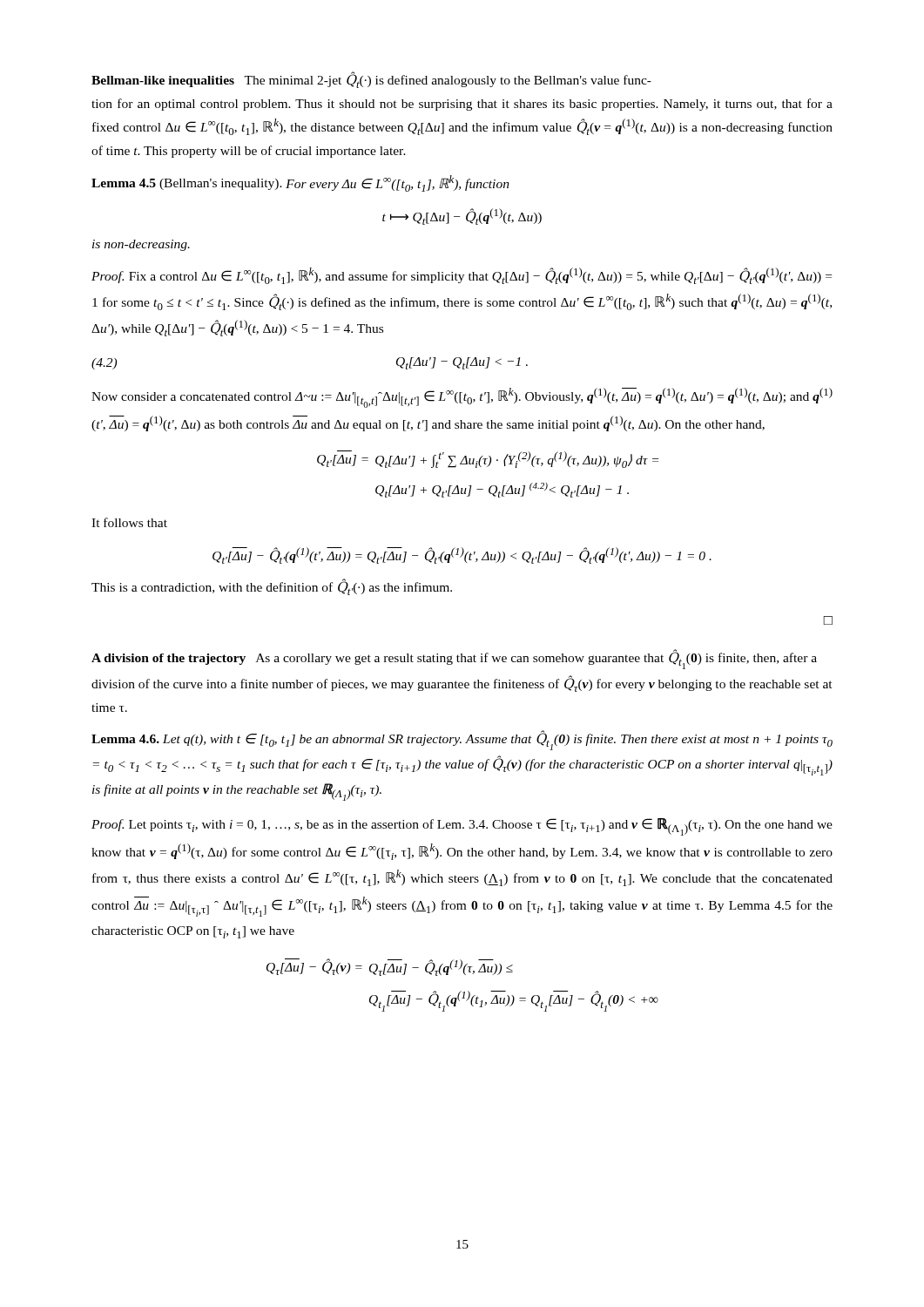This screenshot has height=1307, width=924.
Task: Point to the formula beginning "(4.2) Qt[Δu'] − Qt[Δu] < −1"
Action: pyautogui.click(x=98, y=363)
